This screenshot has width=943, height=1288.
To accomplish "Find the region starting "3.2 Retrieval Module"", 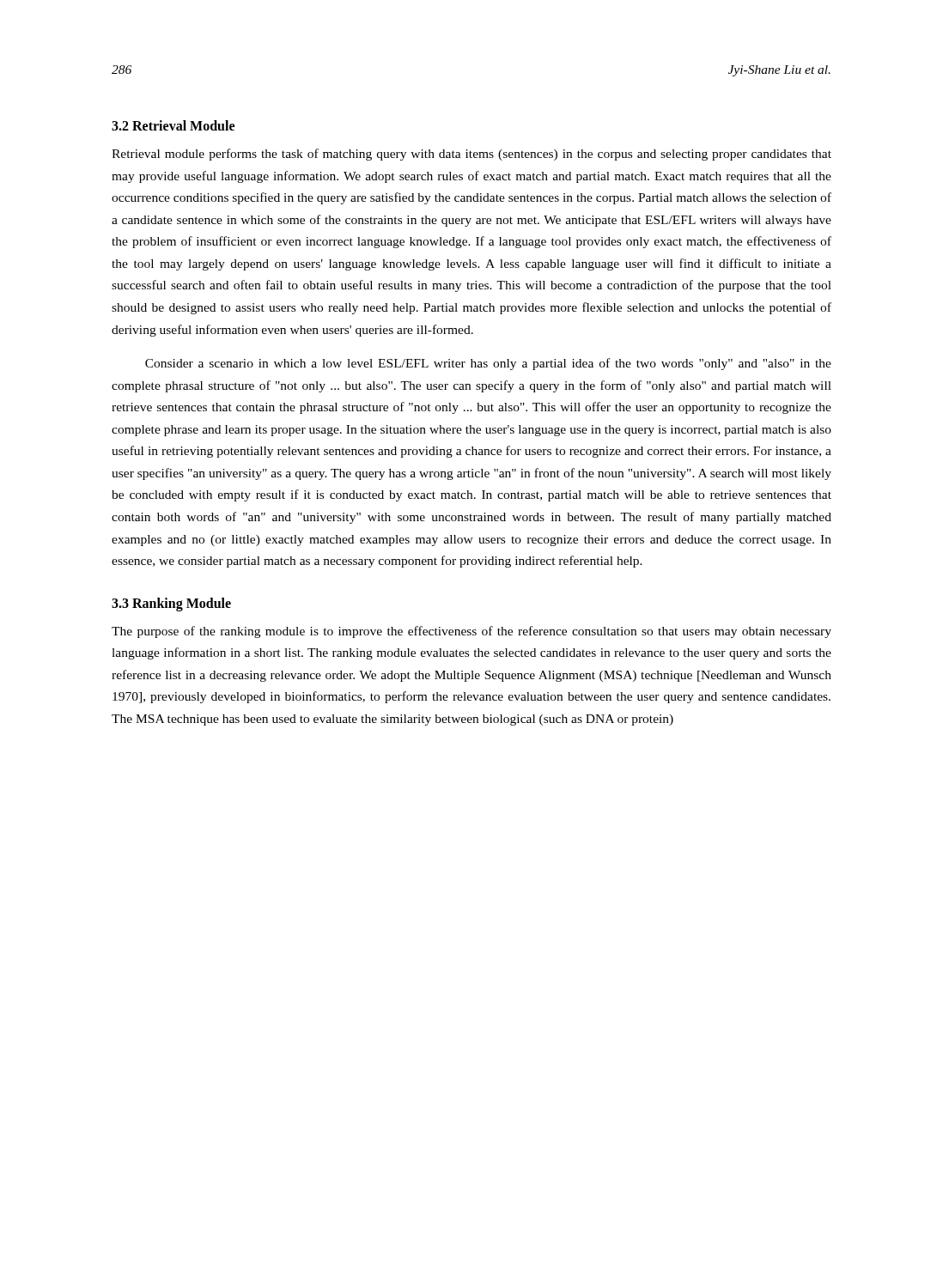I will (x=173, y=126).
